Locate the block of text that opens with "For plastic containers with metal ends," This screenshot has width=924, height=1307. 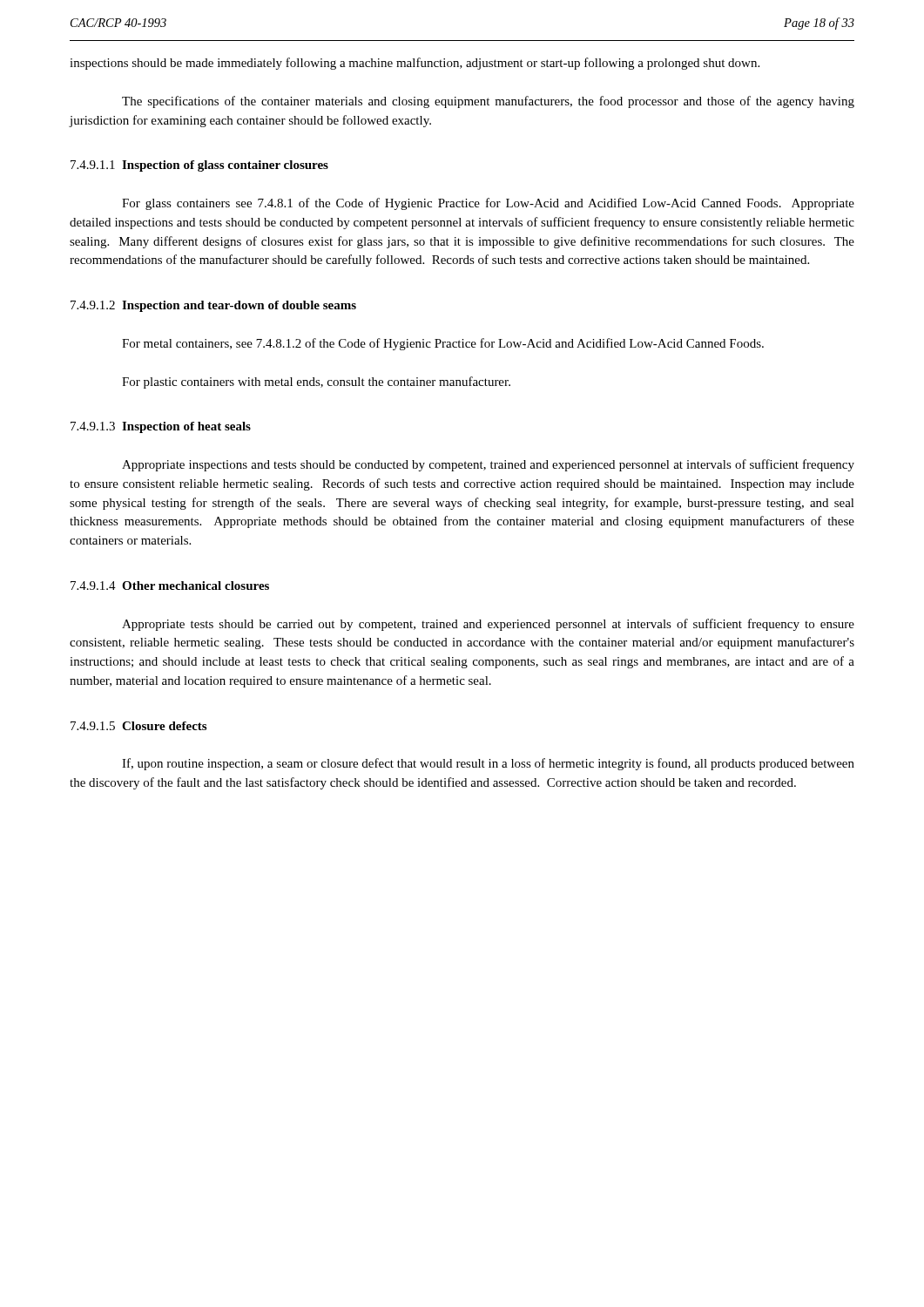coord(462,382)
